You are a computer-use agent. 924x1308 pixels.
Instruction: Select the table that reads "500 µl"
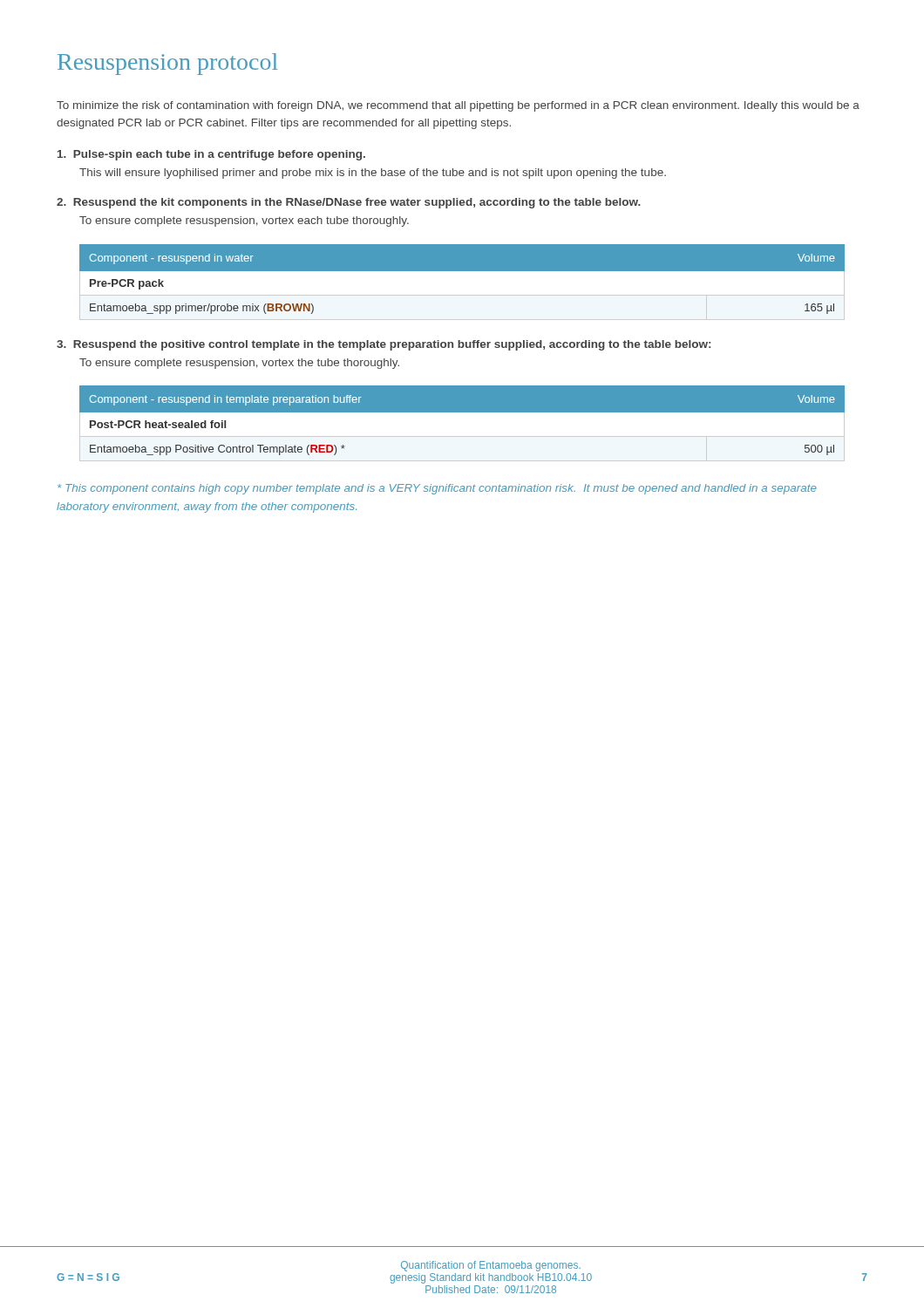tap(473, 423)
